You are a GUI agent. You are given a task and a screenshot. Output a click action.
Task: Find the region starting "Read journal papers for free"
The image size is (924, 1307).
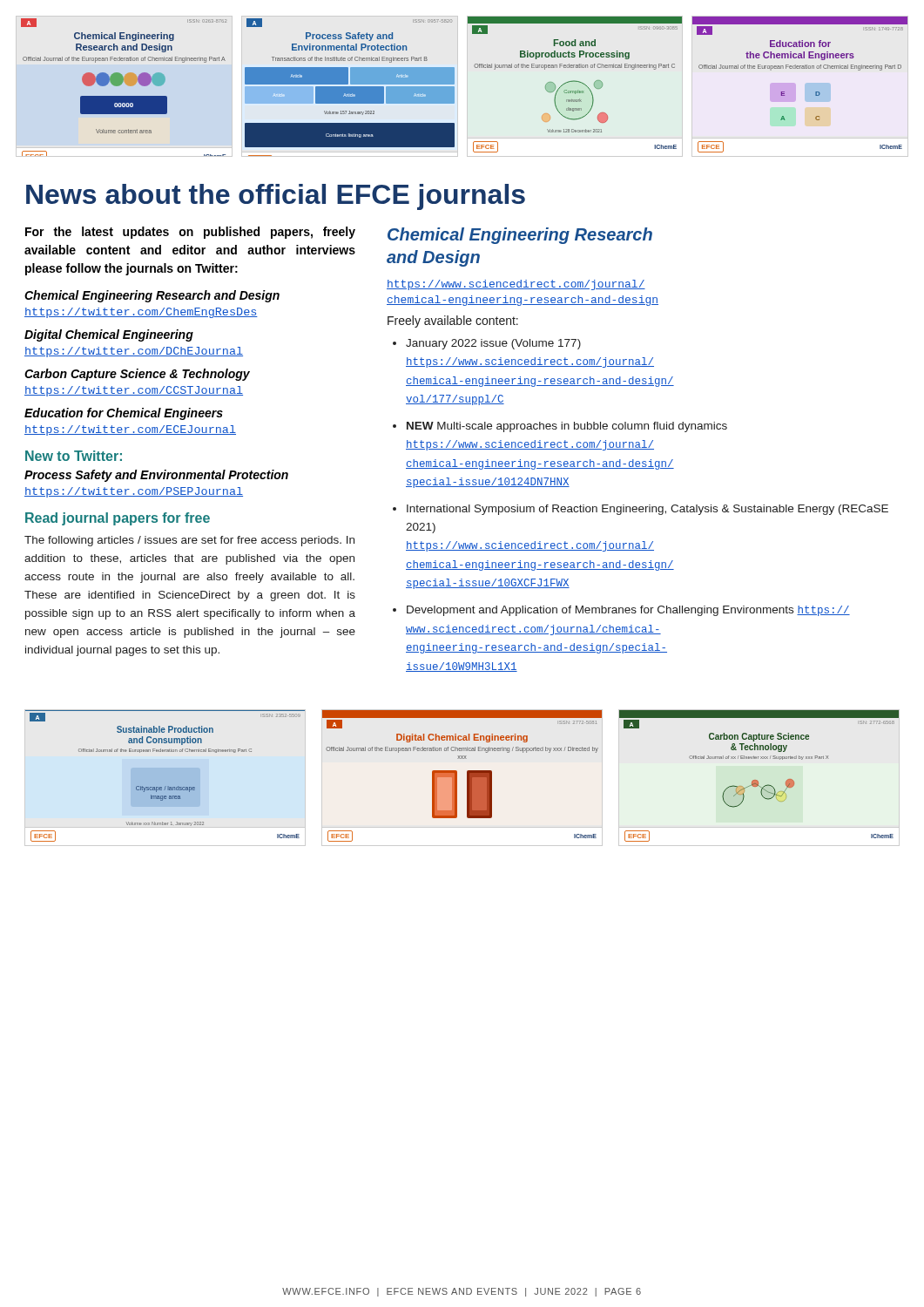(117, 518)
